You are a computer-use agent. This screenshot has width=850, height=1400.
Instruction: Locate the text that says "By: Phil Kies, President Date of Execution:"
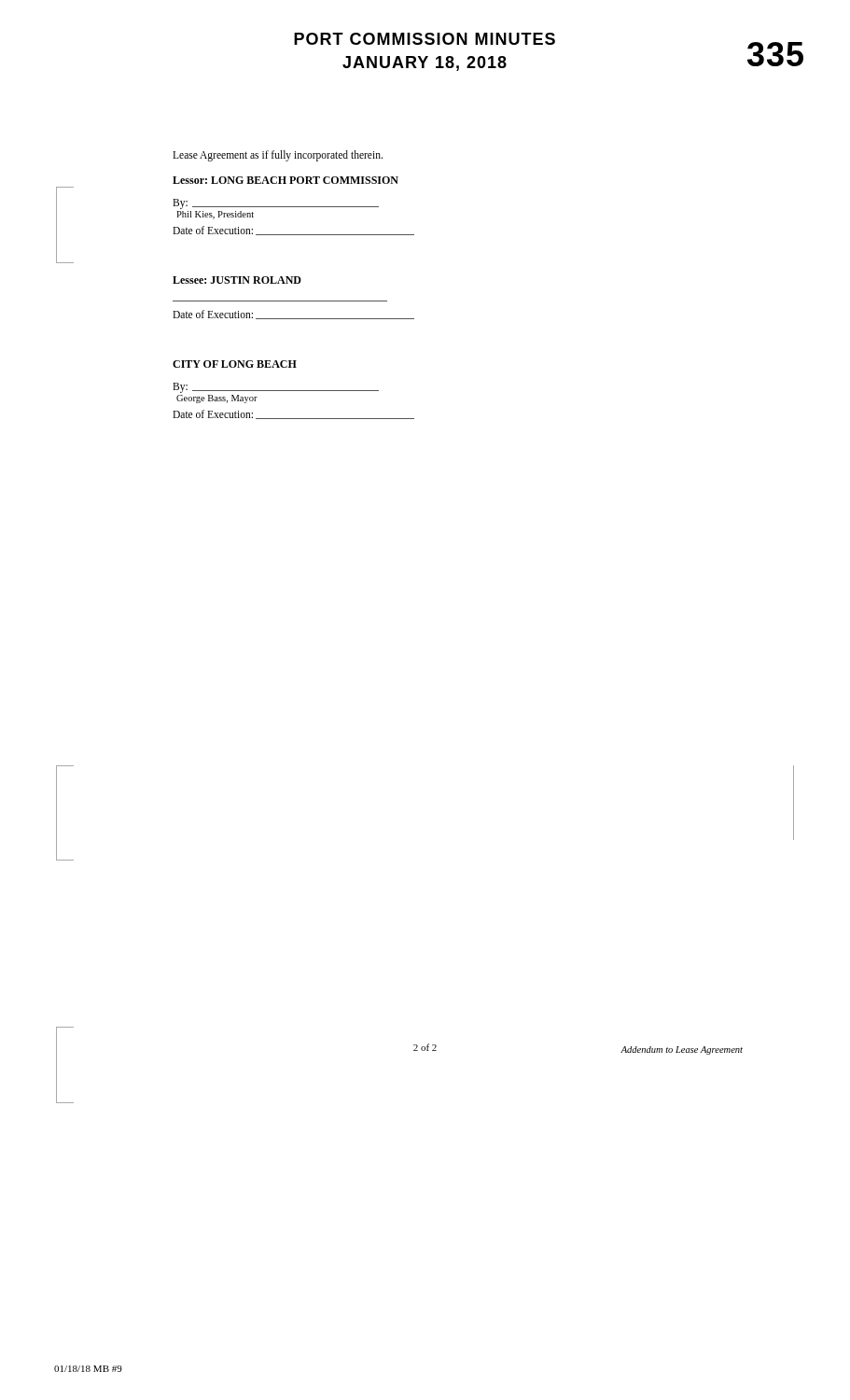point(276,204)
